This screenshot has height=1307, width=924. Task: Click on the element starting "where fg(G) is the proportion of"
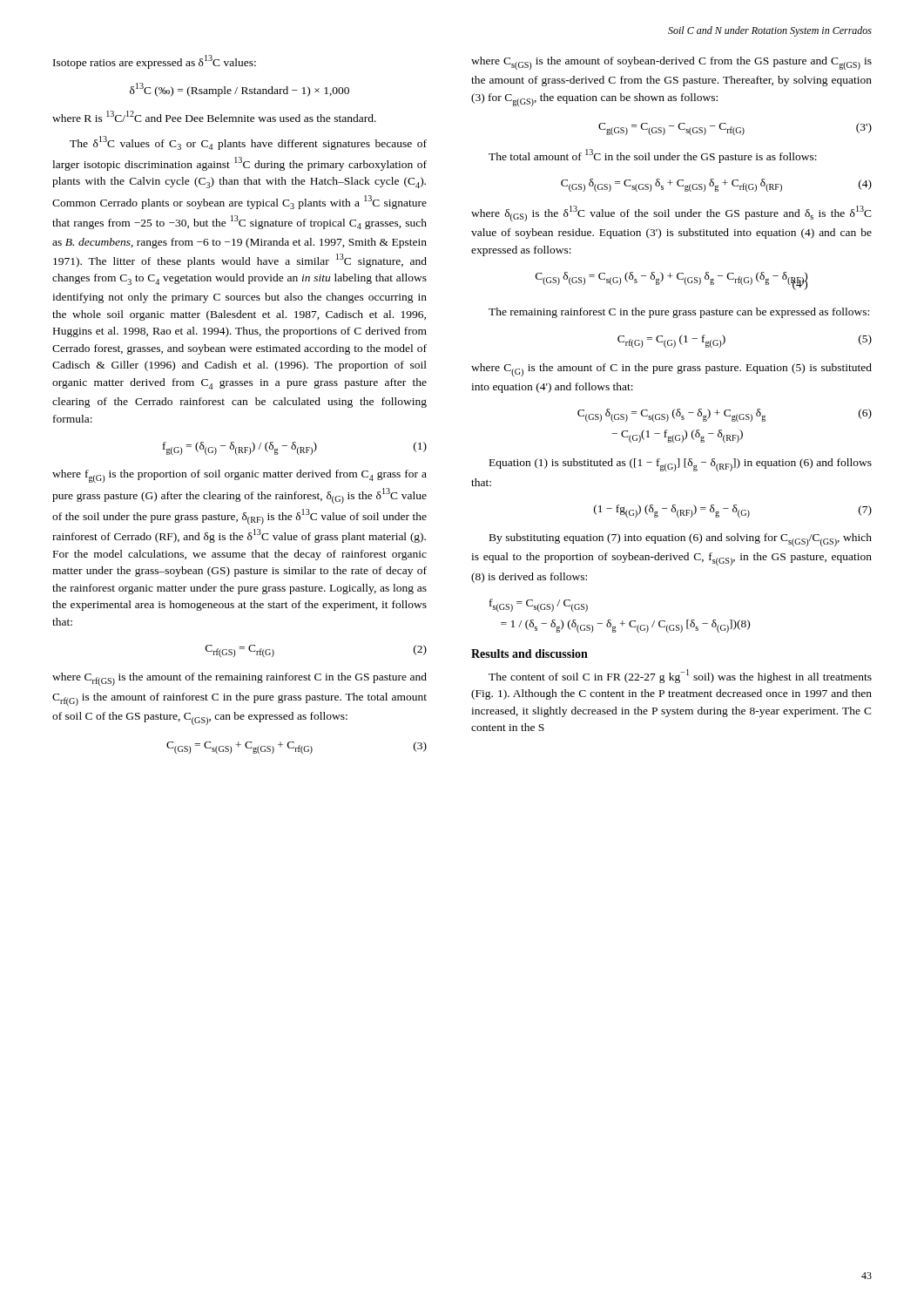click(240, 548)
